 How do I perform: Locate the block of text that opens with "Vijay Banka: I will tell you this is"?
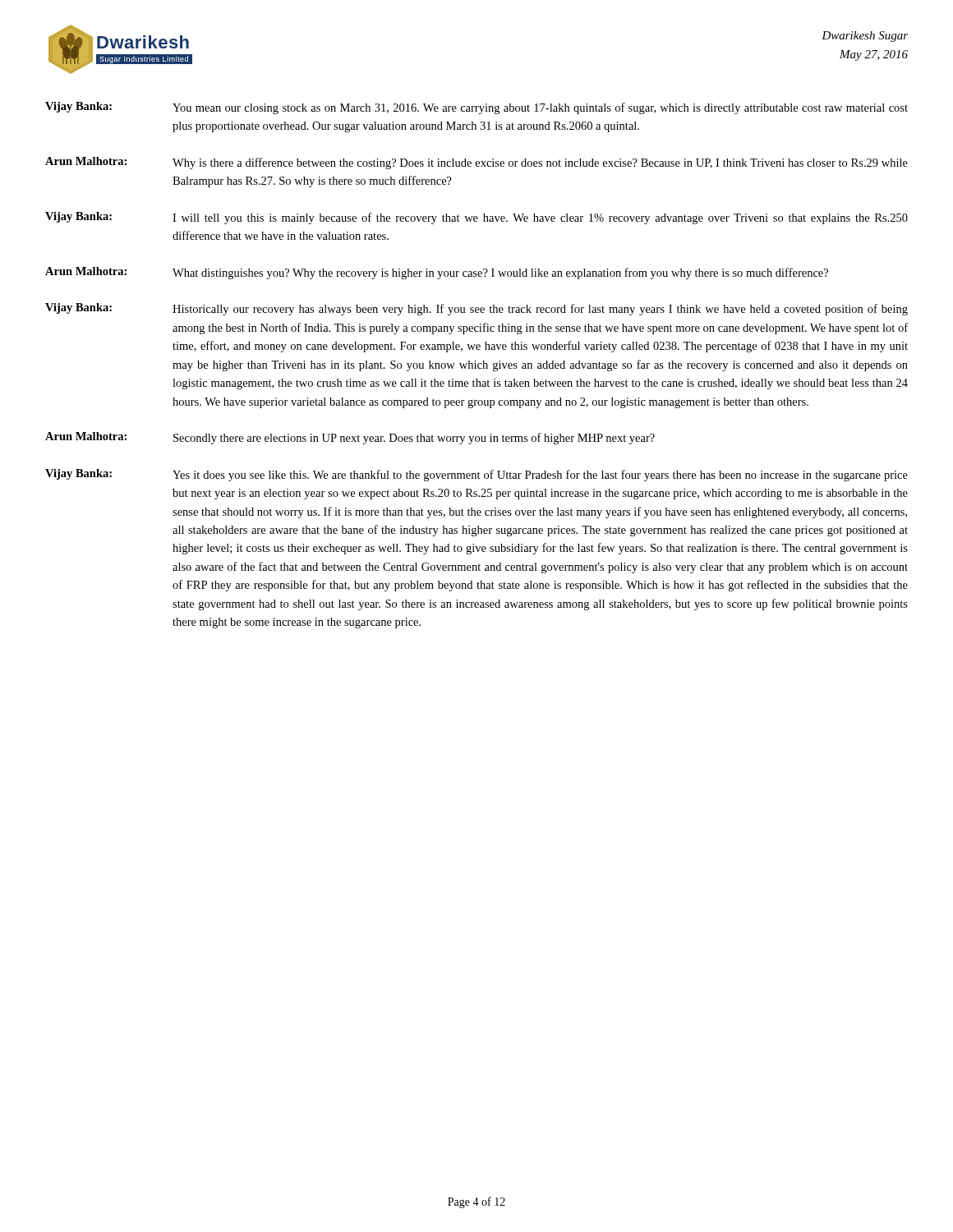[x=476, y=227]
